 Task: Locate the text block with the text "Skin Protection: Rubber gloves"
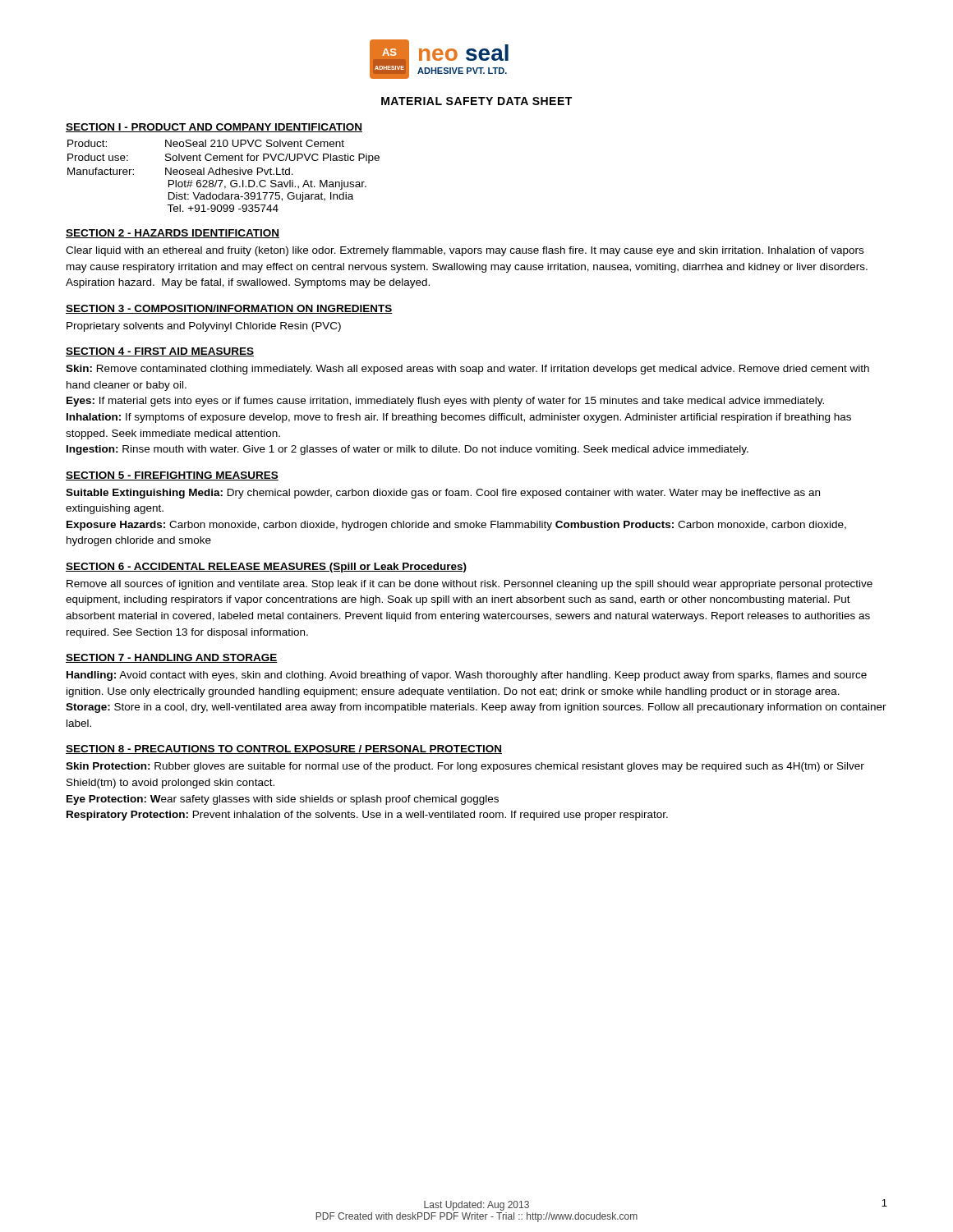(465, 790)
